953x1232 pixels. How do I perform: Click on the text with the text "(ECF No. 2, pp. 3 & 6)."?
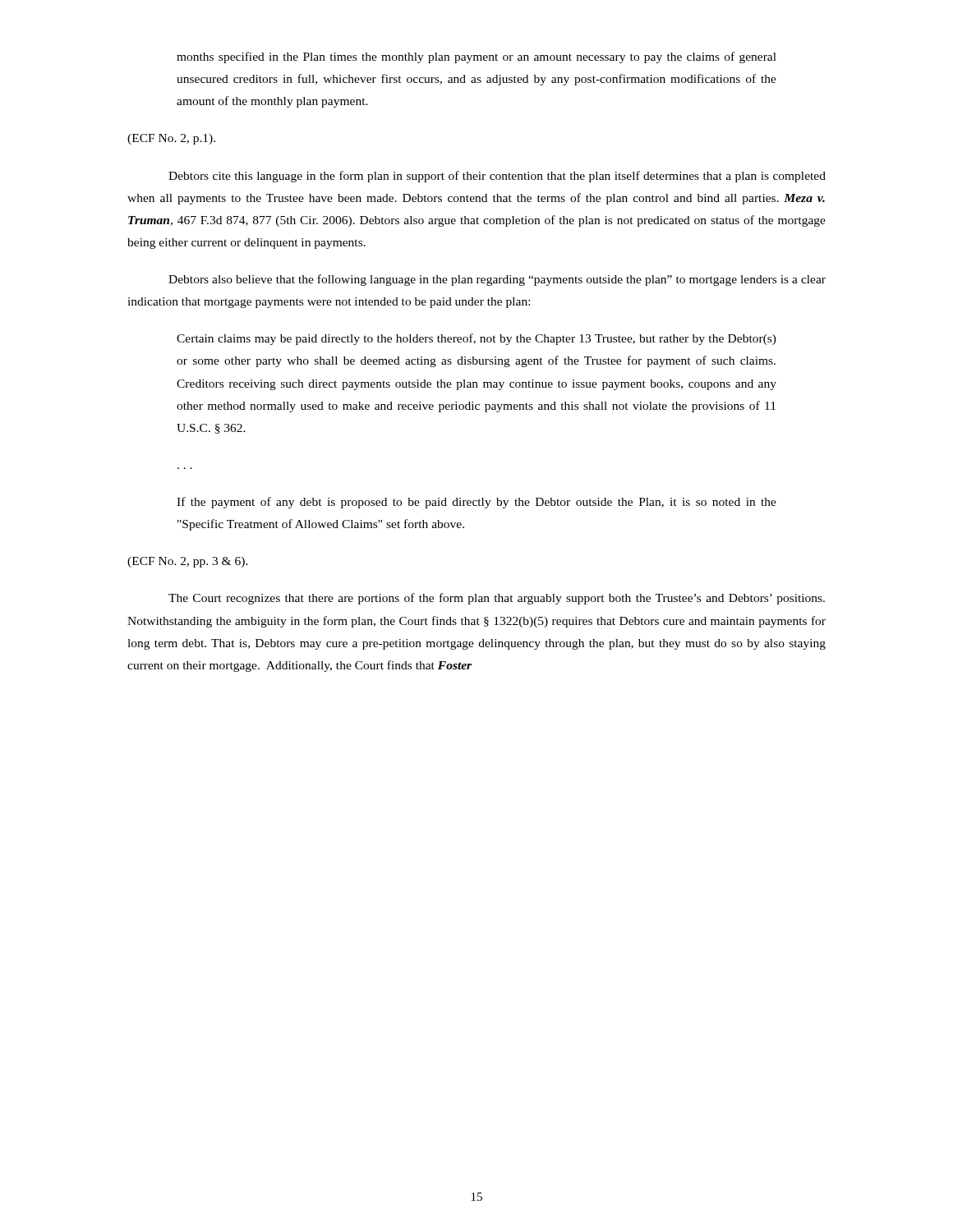coord(188,562)
